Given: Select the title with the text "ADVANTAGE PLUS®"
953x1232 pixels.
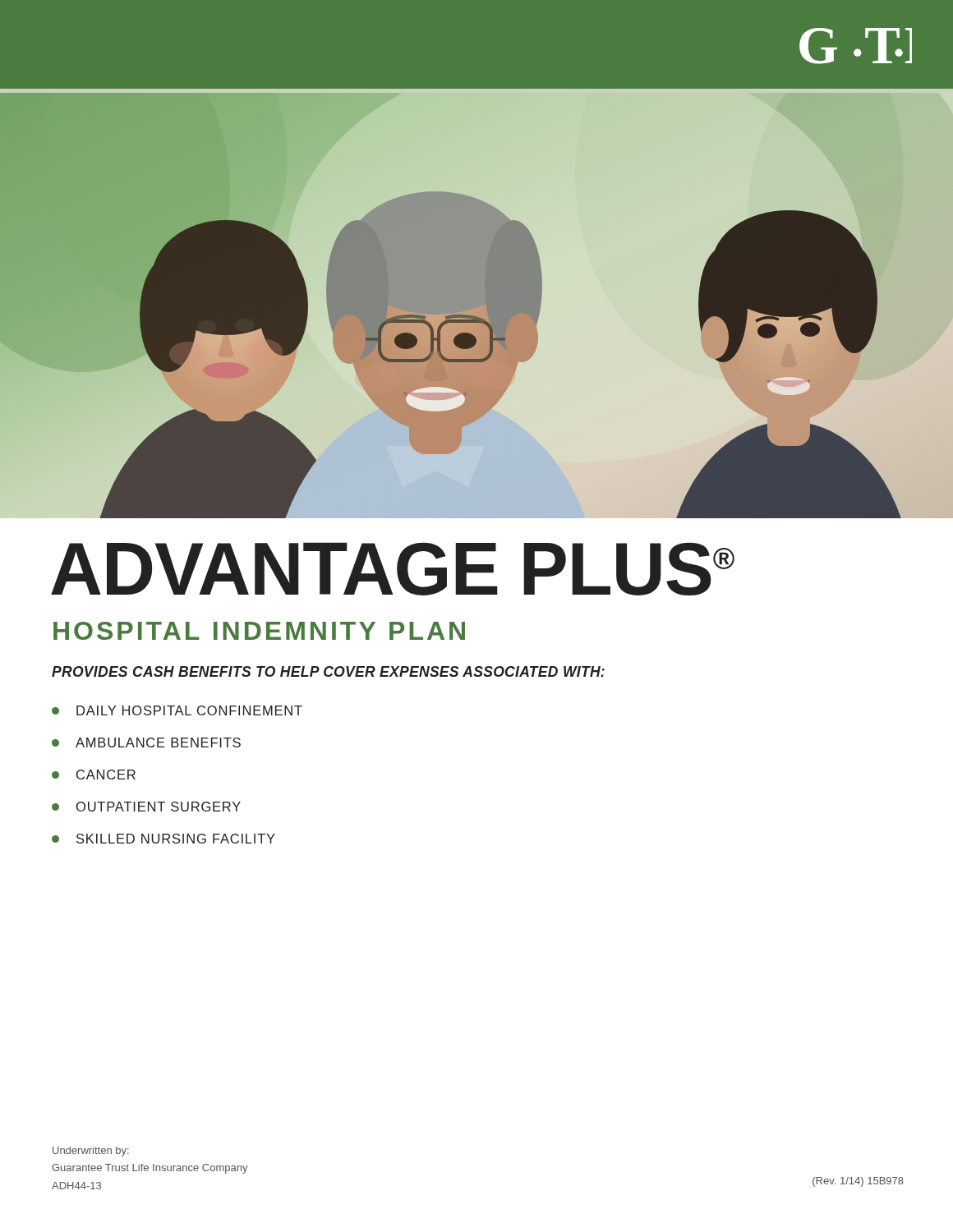Looking at the screenshot, I should point(392,569).
